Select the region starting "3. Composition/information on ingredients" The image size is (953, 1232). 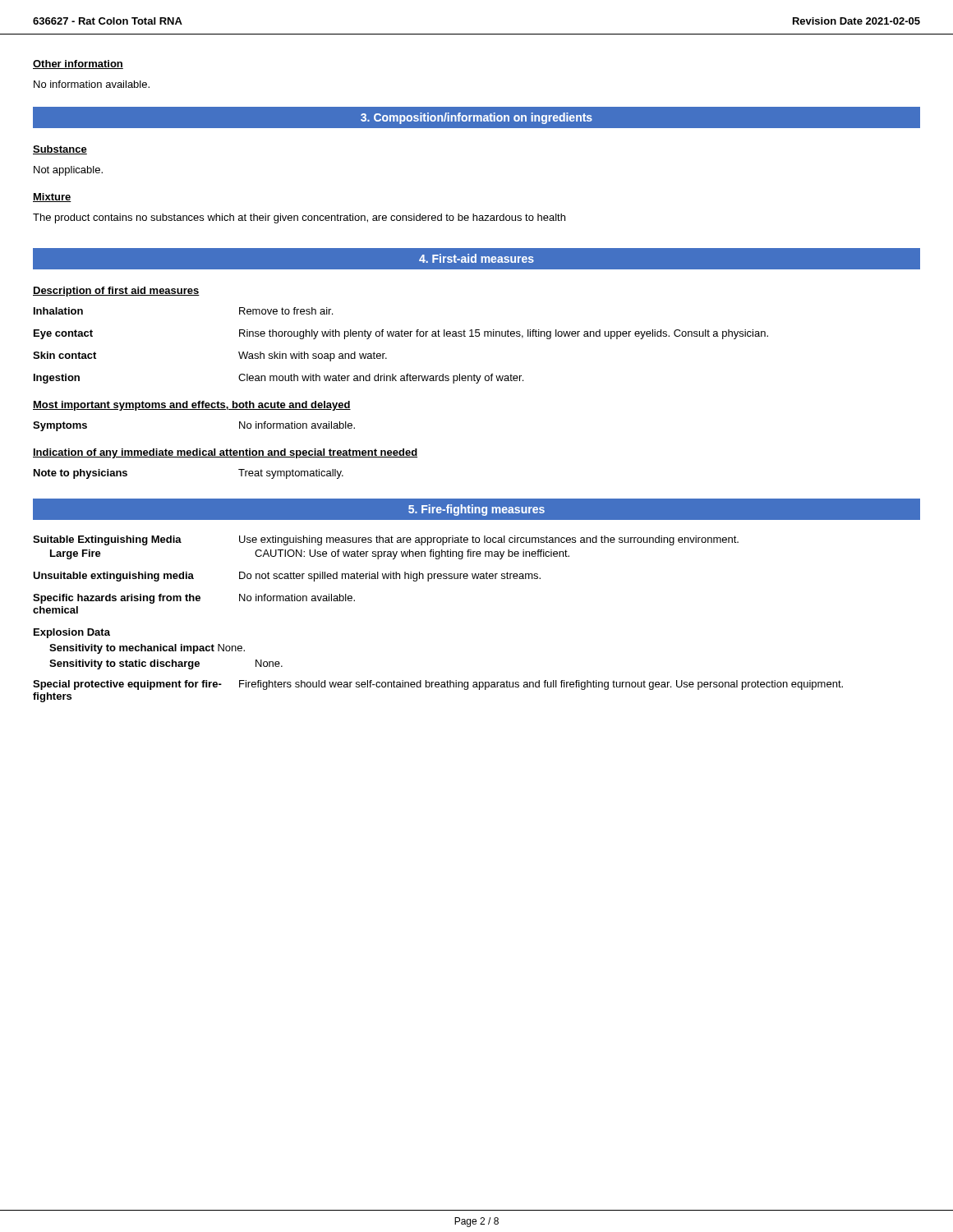[476, 117]
